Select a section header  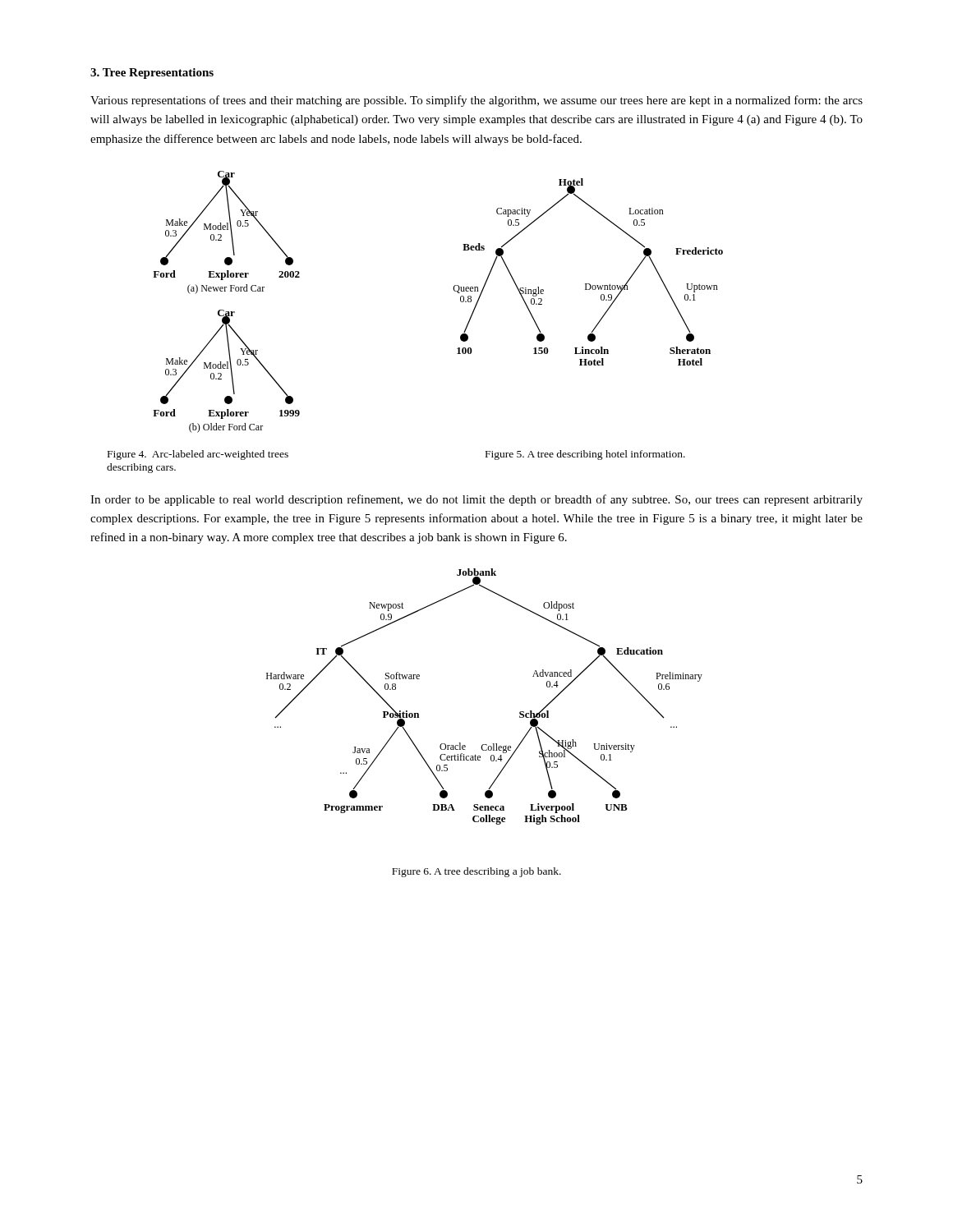pos(152,72)
